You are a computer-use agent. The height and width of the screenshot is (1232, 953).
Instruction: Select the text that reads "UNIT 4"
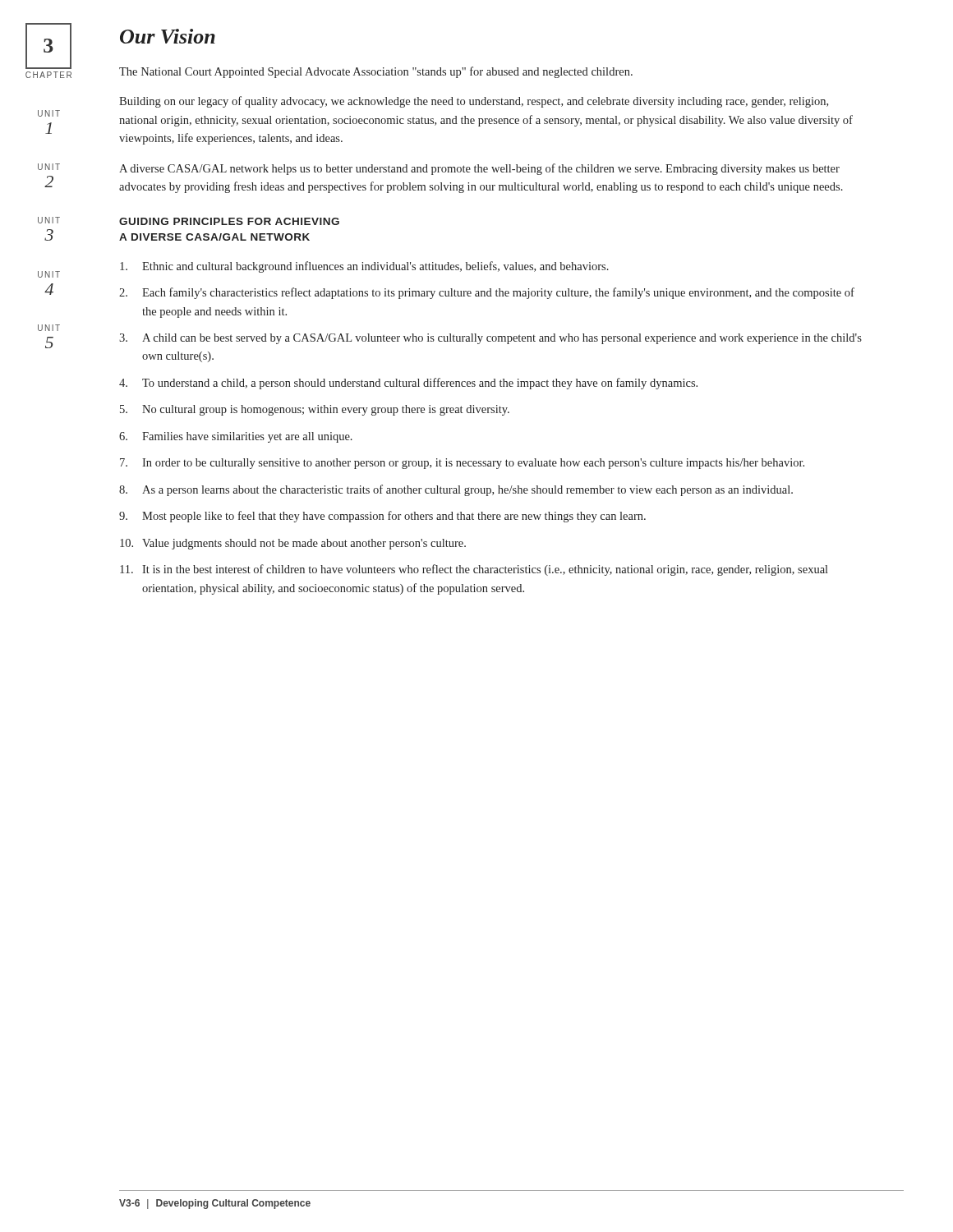pos(49,284)
